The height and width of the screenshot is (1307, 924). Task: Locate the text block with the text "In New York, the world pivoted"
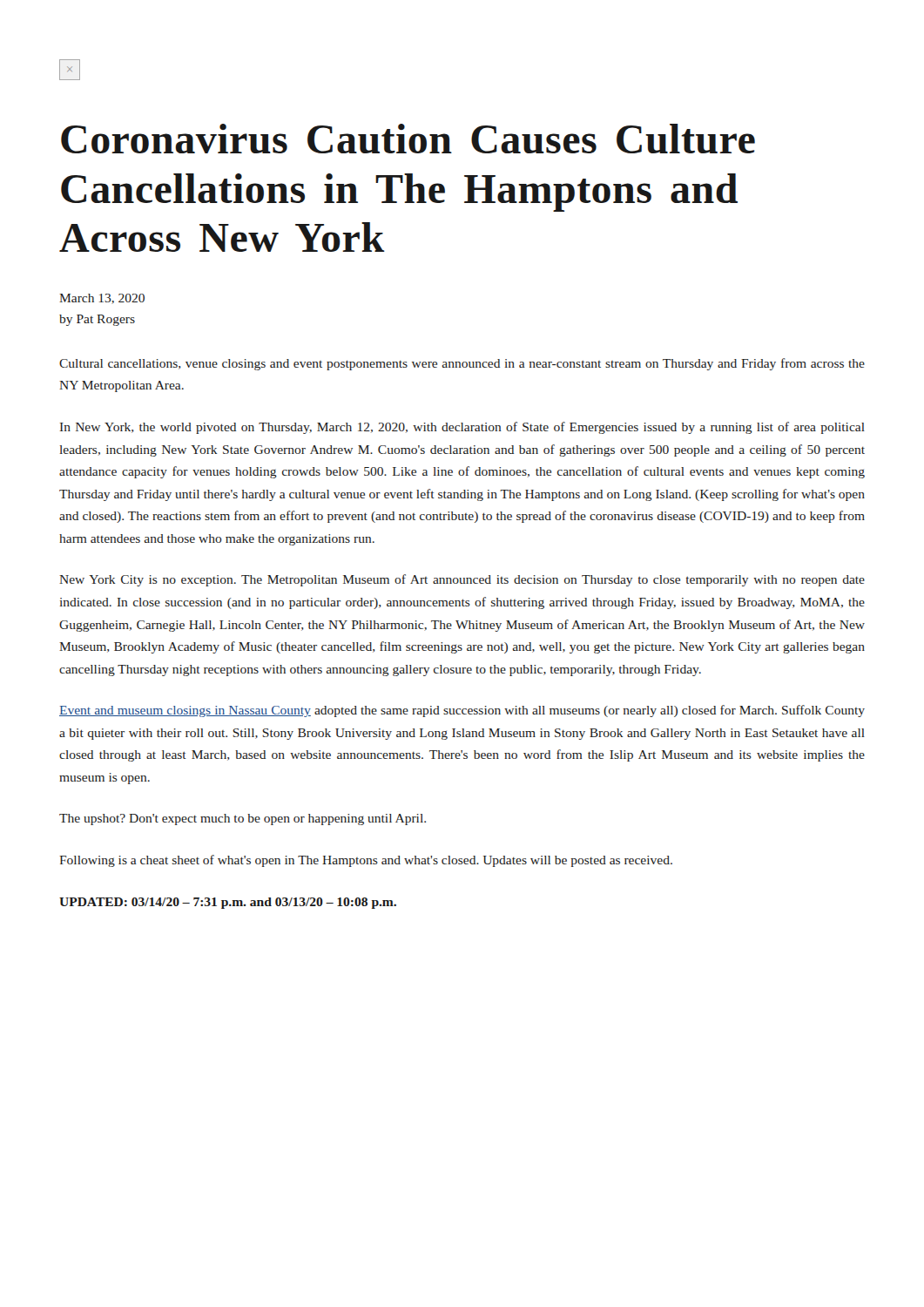462,482
